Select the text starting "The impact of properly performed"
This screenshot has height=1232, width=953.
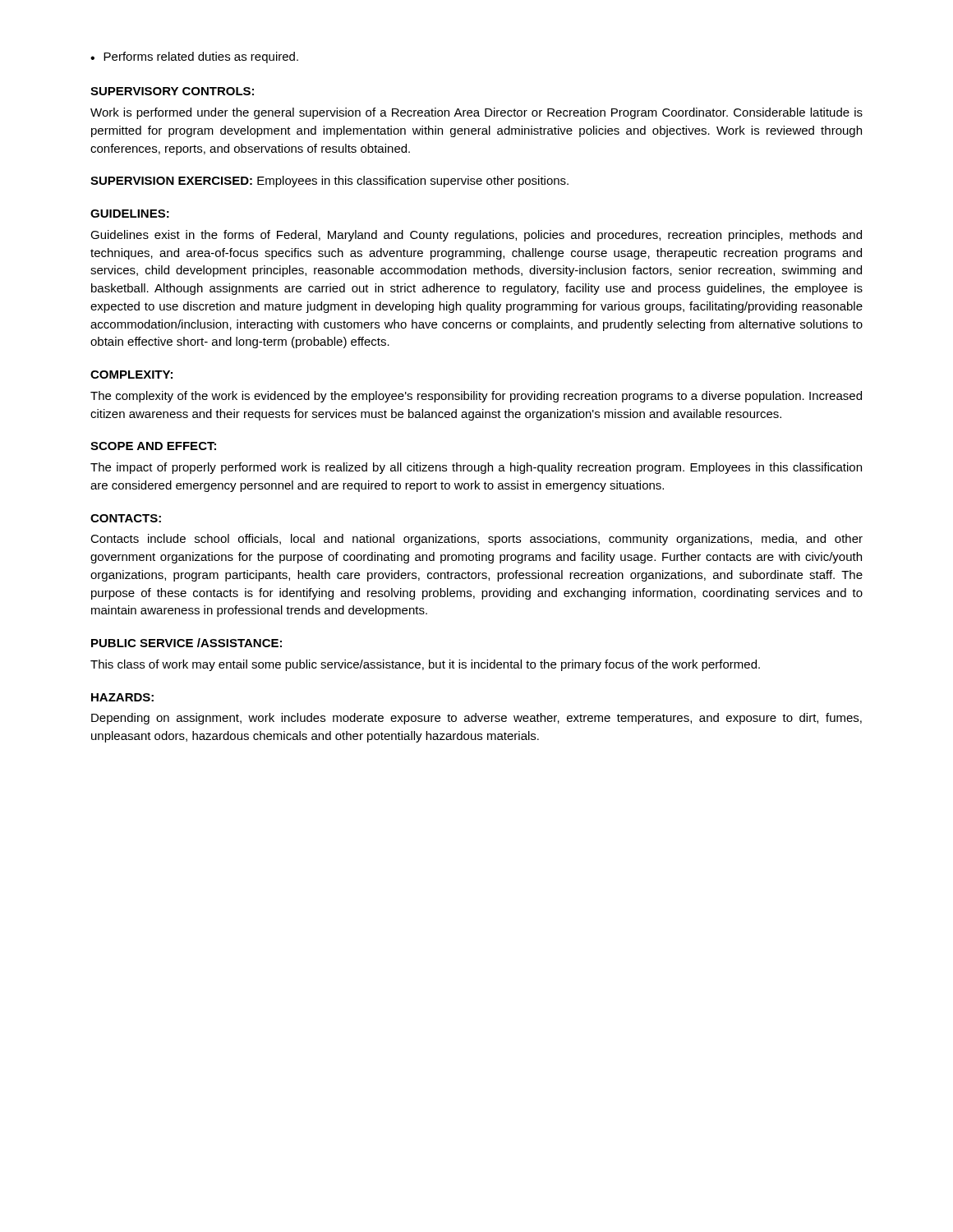click(x=476, y=476)
